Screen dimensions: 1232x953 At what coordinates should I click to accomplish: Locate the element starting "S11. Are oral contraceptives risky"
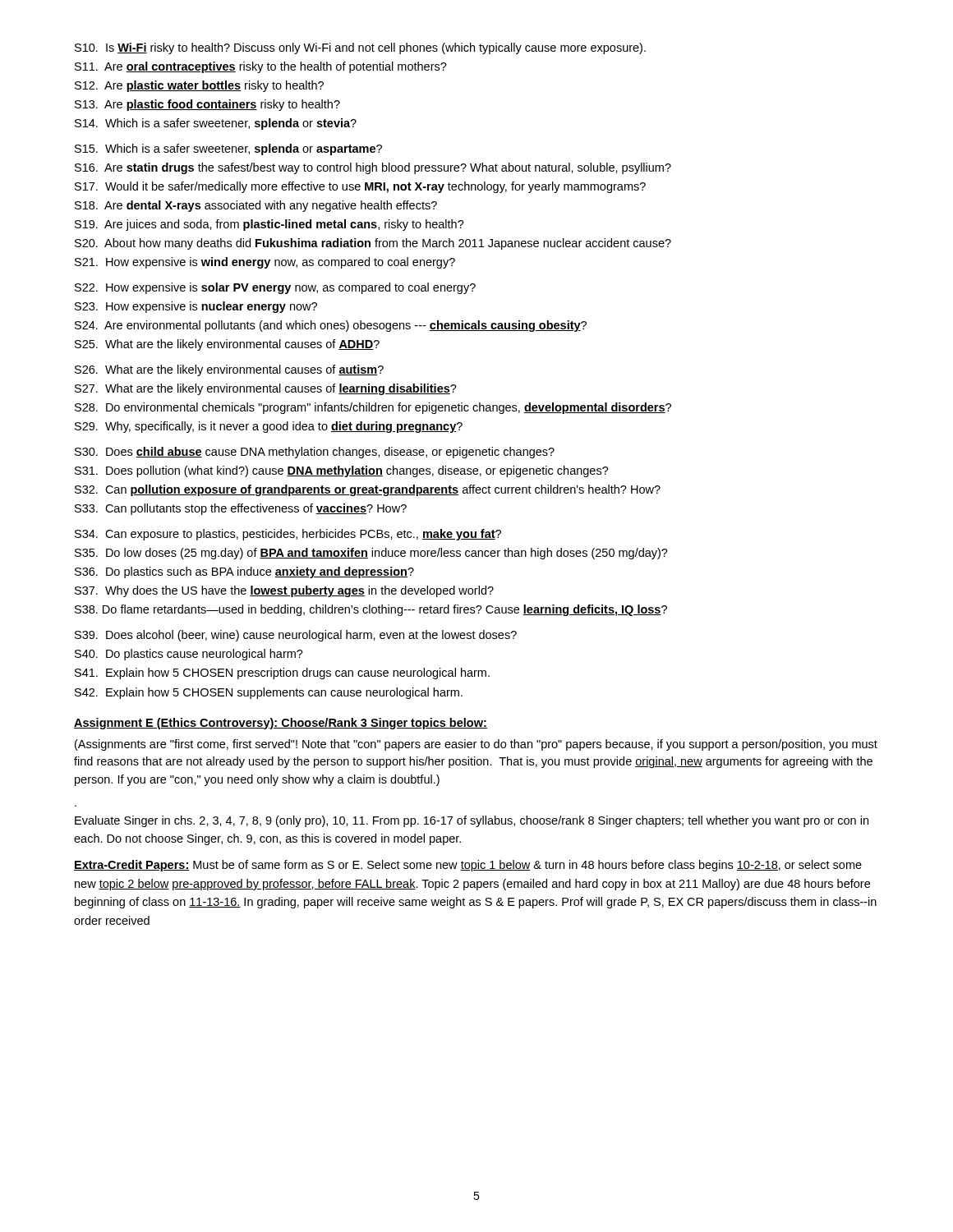tap(260, 67)
